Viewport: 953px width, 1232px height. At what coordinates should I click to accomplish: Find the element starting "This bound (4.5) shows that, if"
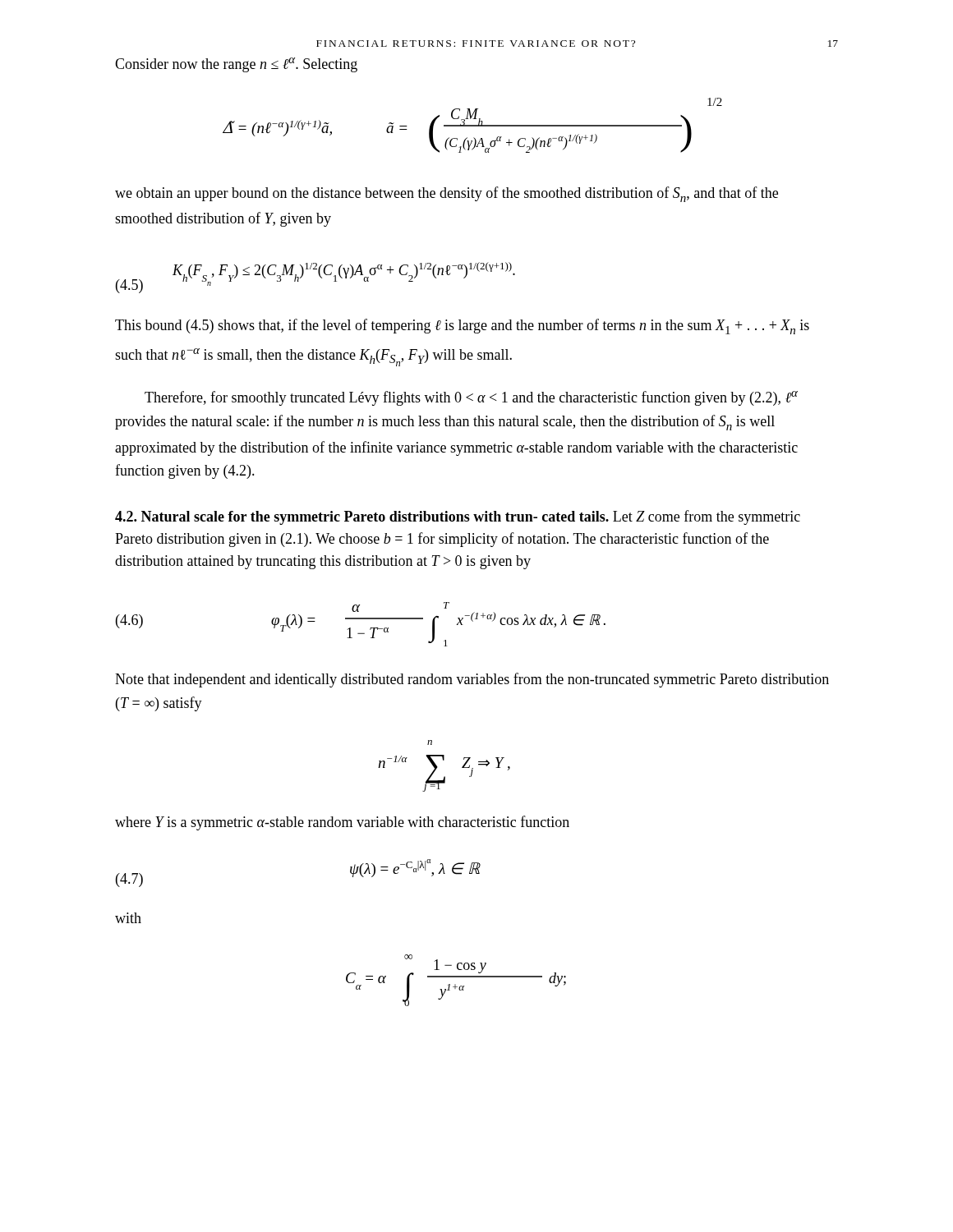[462, 343]
